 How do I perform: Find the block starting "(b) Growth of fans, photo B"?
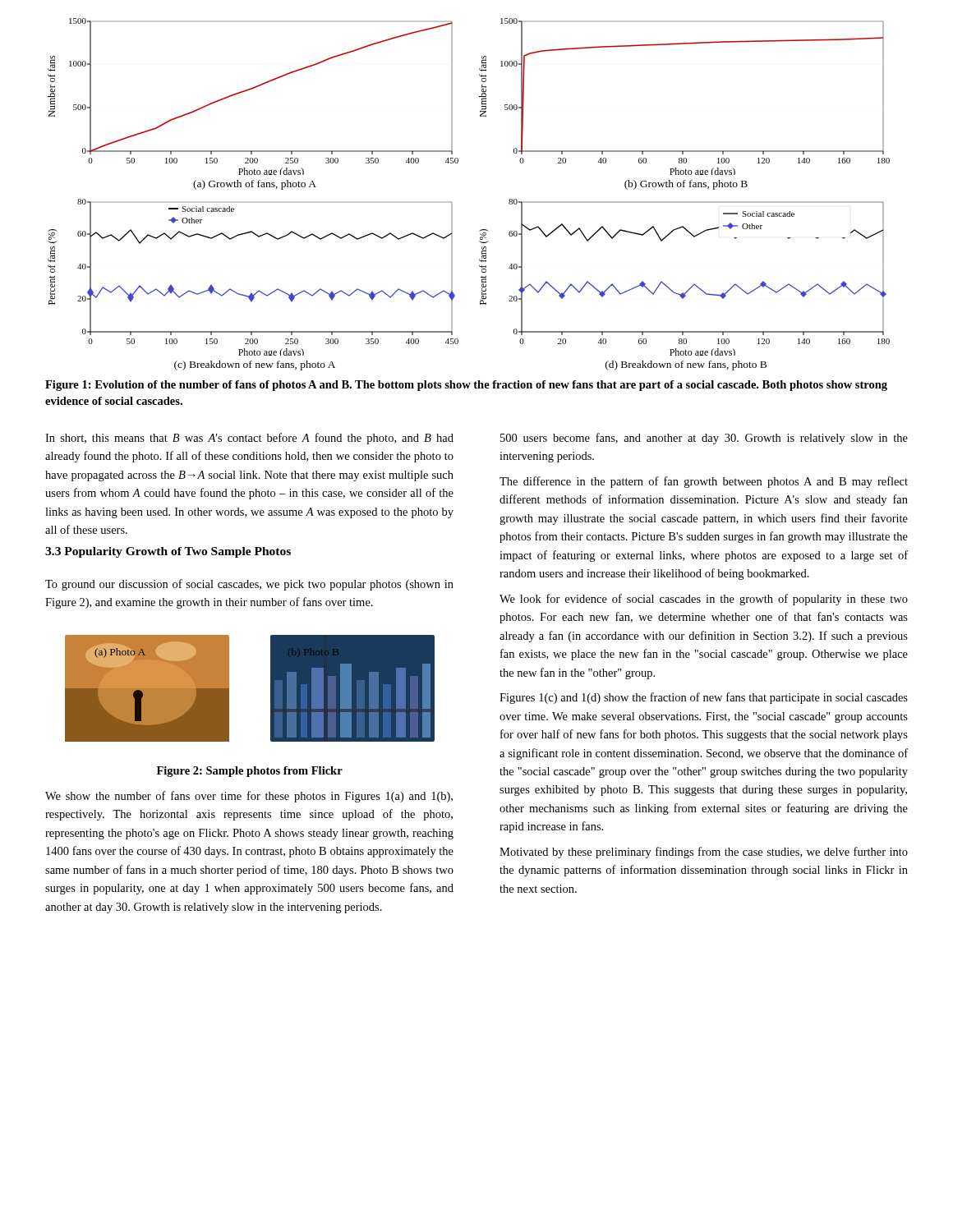pyautogui.click(x=686, y=184)
